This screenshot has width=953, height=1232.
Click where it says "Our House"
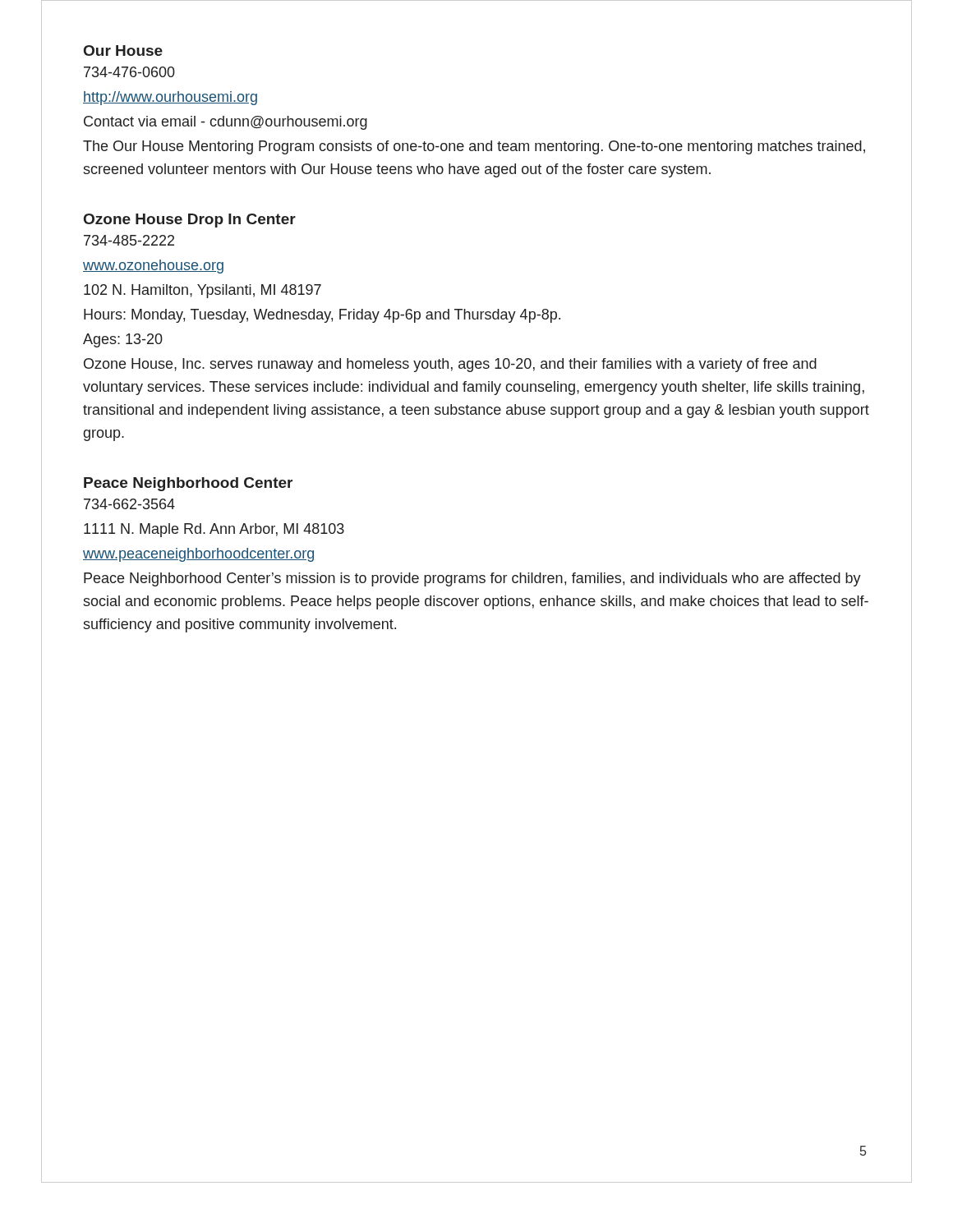[x=123, y=51]
